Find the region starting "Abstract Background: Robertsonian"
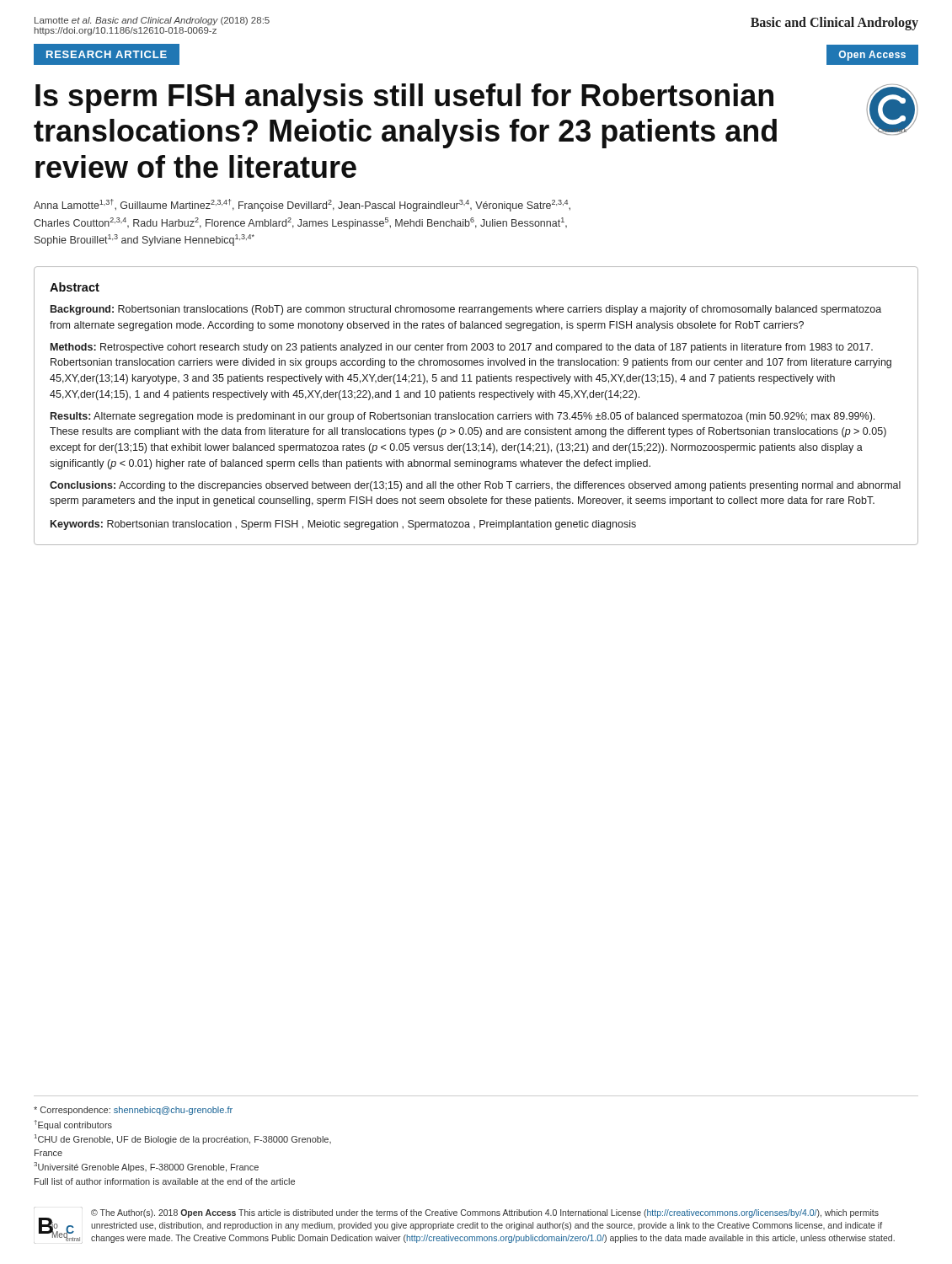The height and width of the screenshot is (1264, 952). click(x=476, y=407)
